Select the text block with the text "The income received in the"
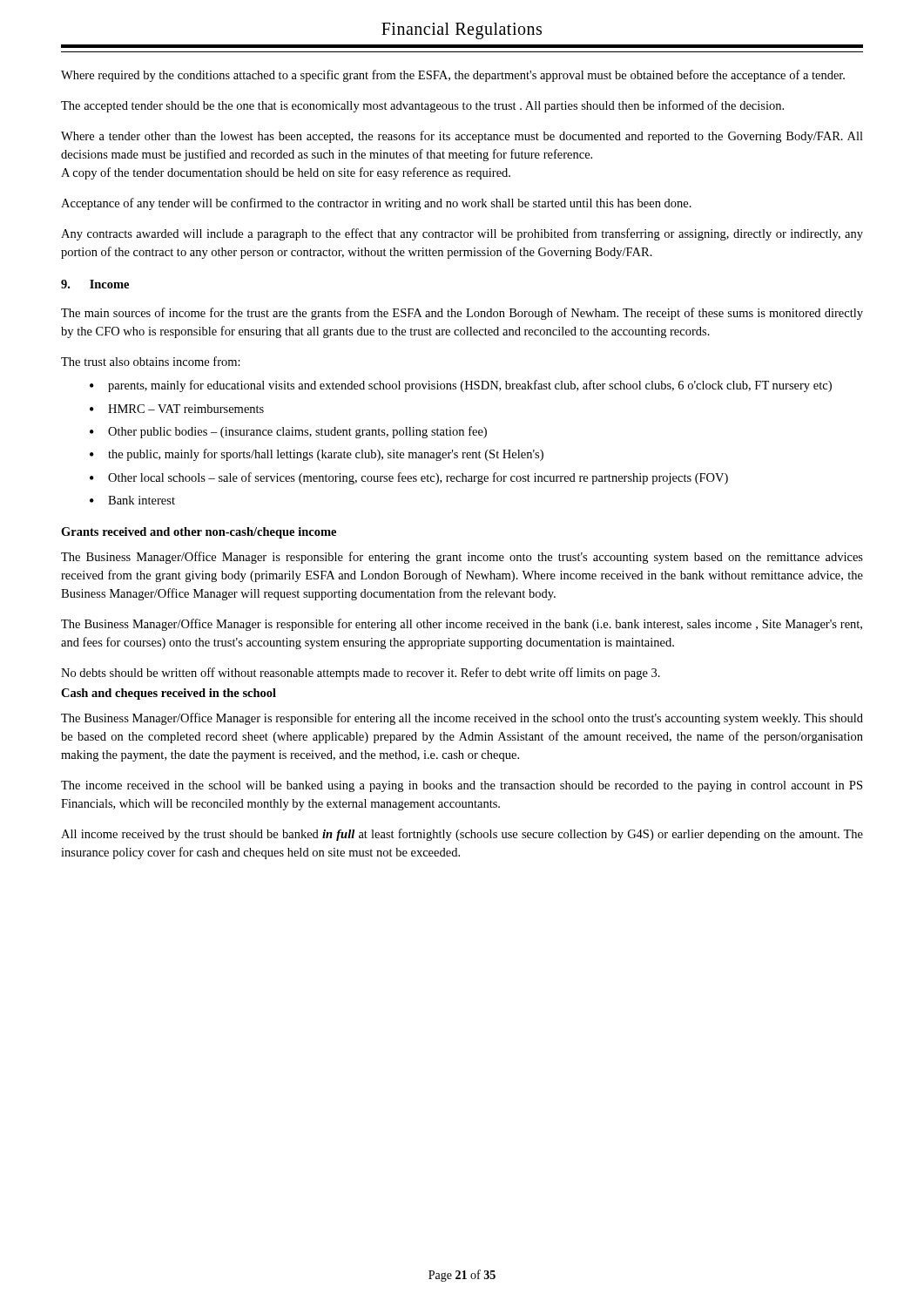 [462, 794]
